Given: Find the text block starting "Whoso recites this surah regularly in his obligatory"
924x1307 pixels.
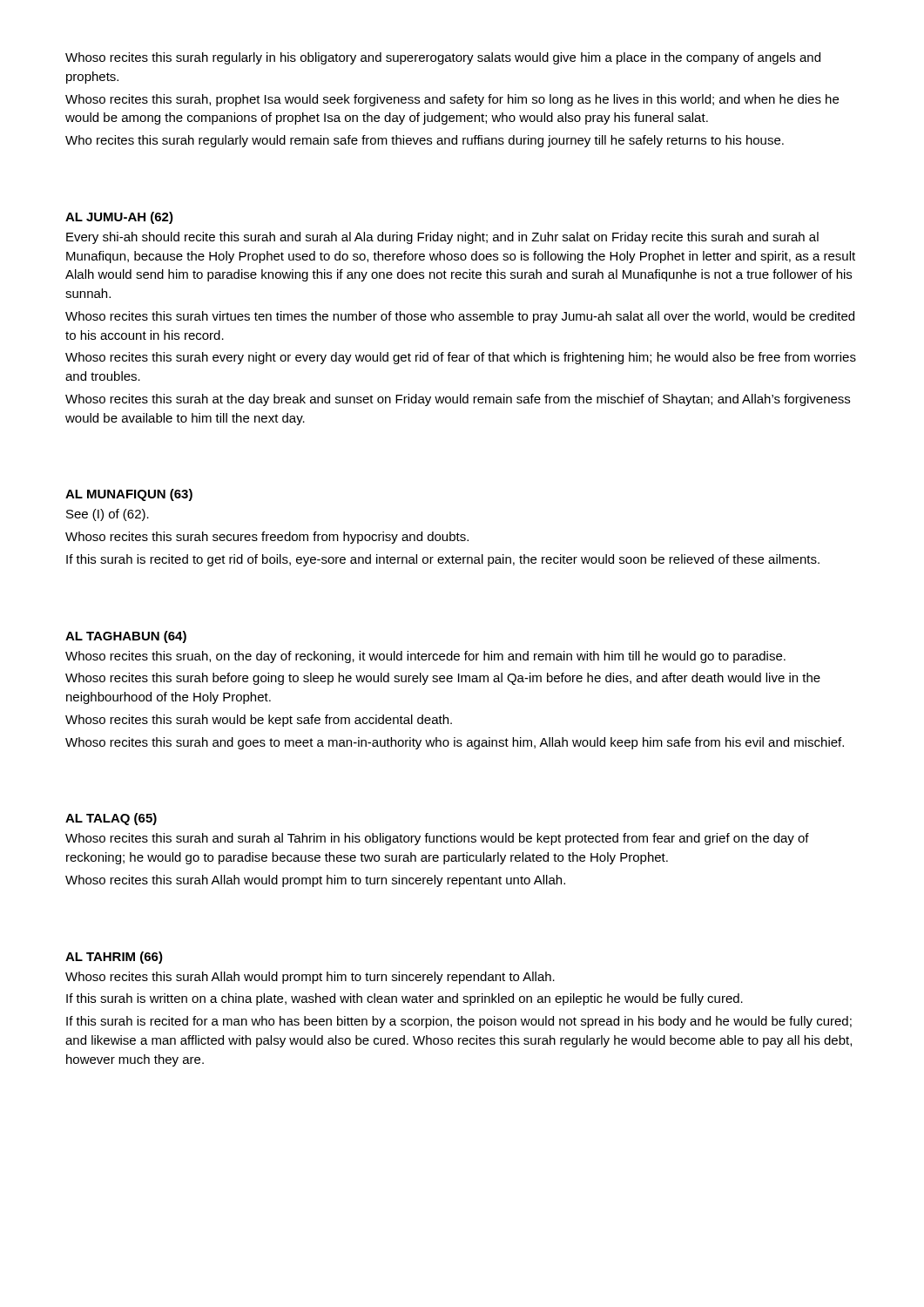Looking at the screenshot, I should pos(443,67).
